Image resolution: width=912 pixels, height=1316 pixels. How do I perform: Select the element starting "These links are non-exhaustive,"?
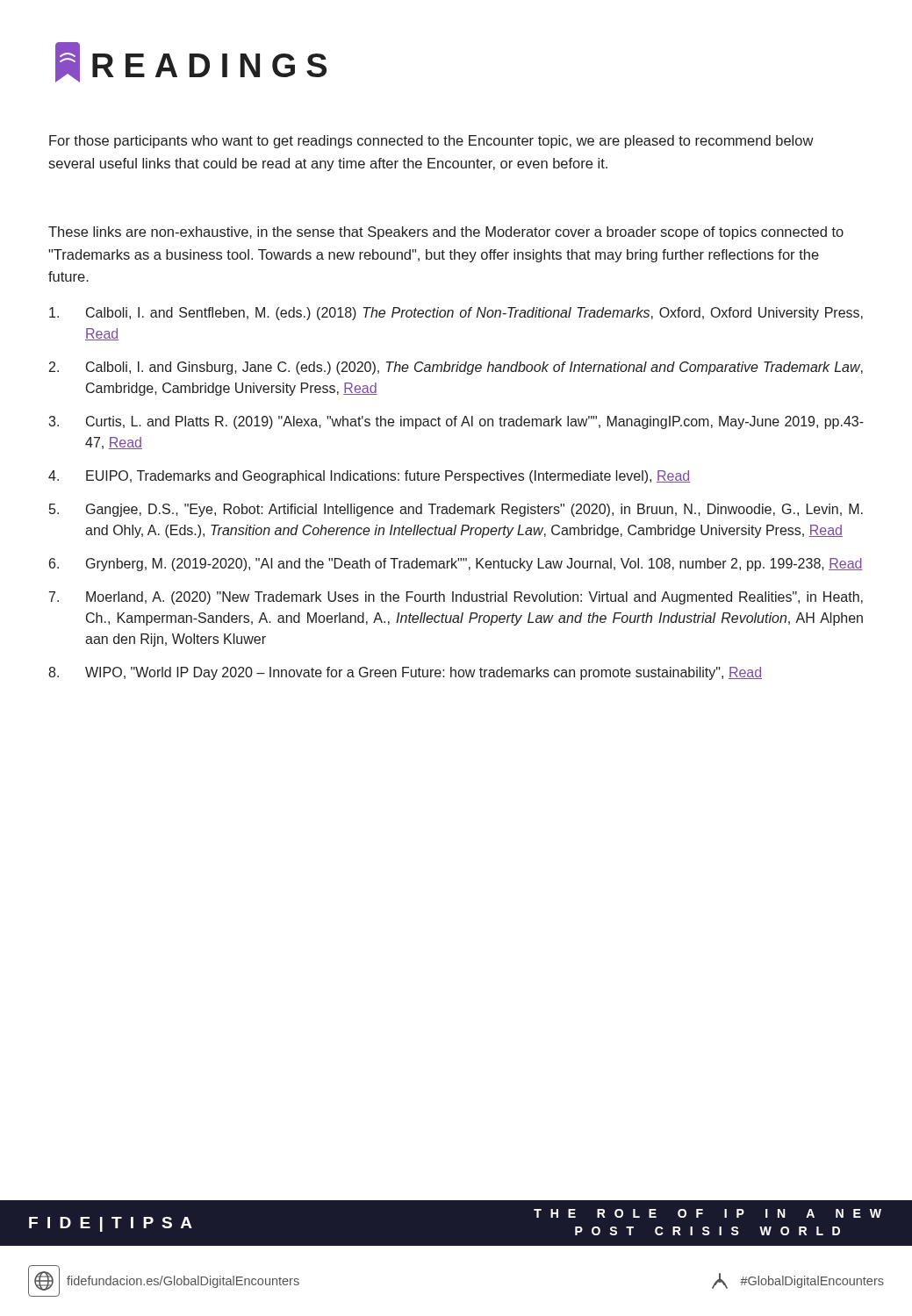point(446,254)
